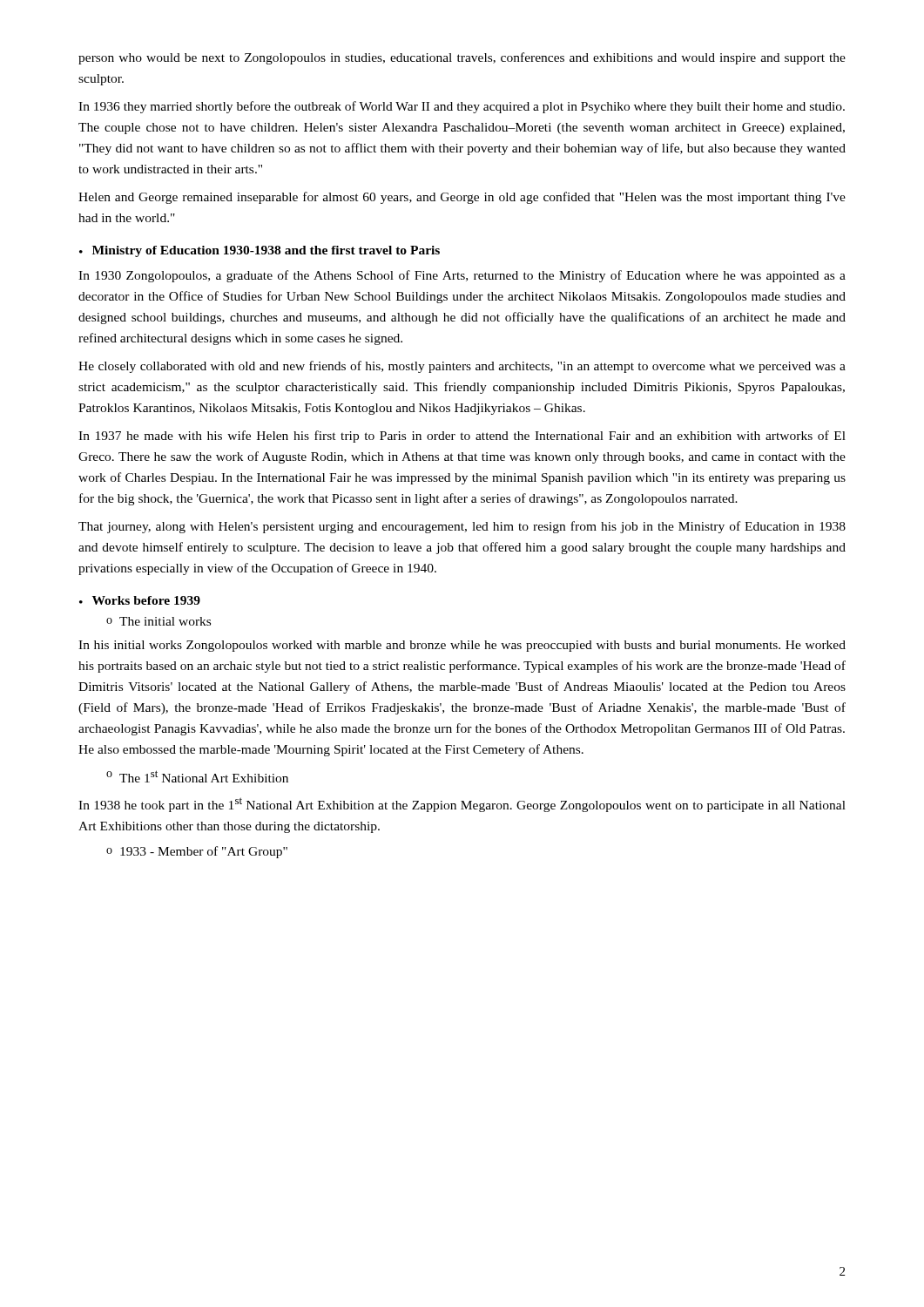Point to the passage starting "In 1937 he made"

coord(462,467)
